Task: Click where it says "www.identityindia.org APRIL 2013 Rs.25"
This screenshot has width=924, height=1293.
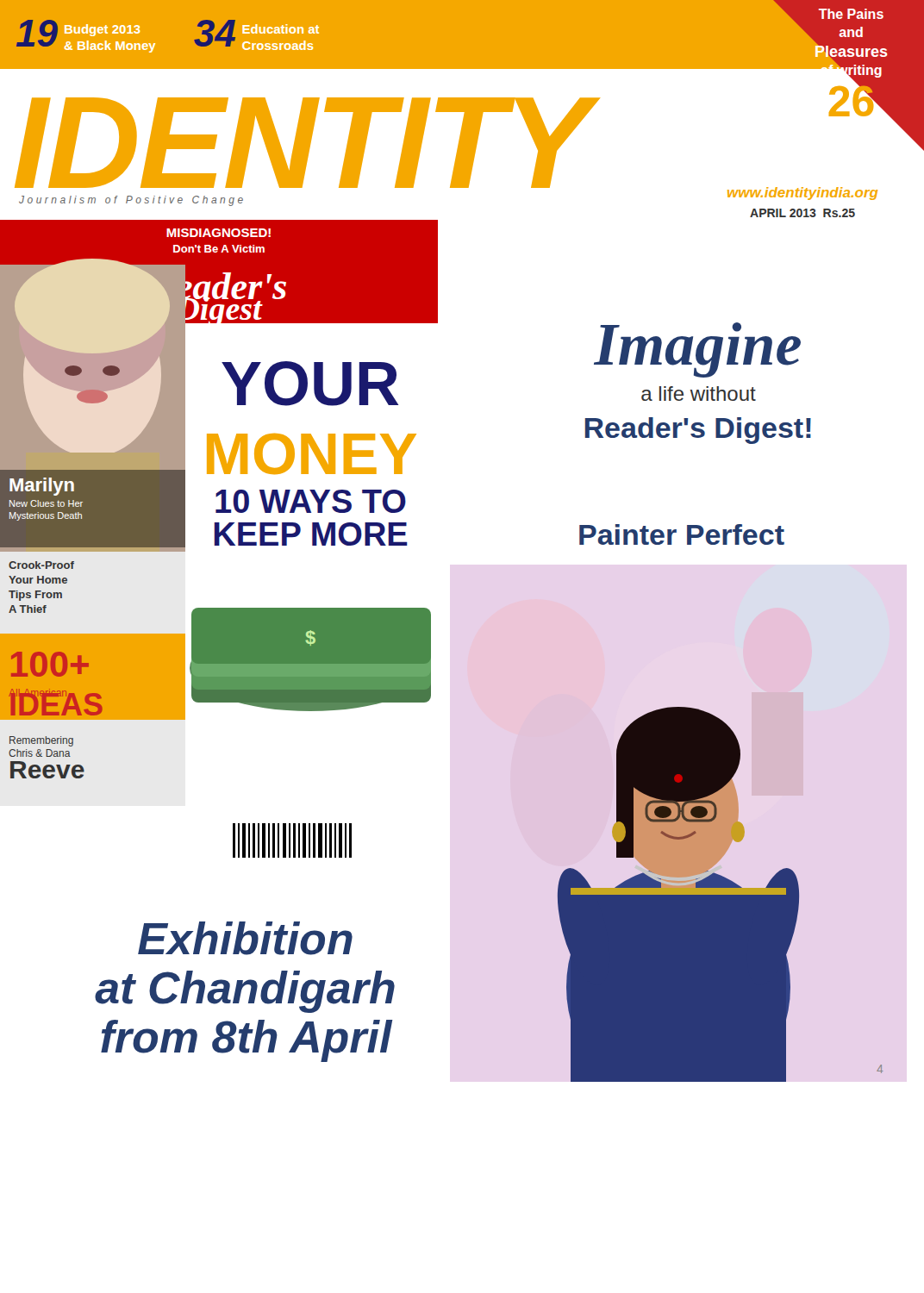Action: click(x=802, y=202)
